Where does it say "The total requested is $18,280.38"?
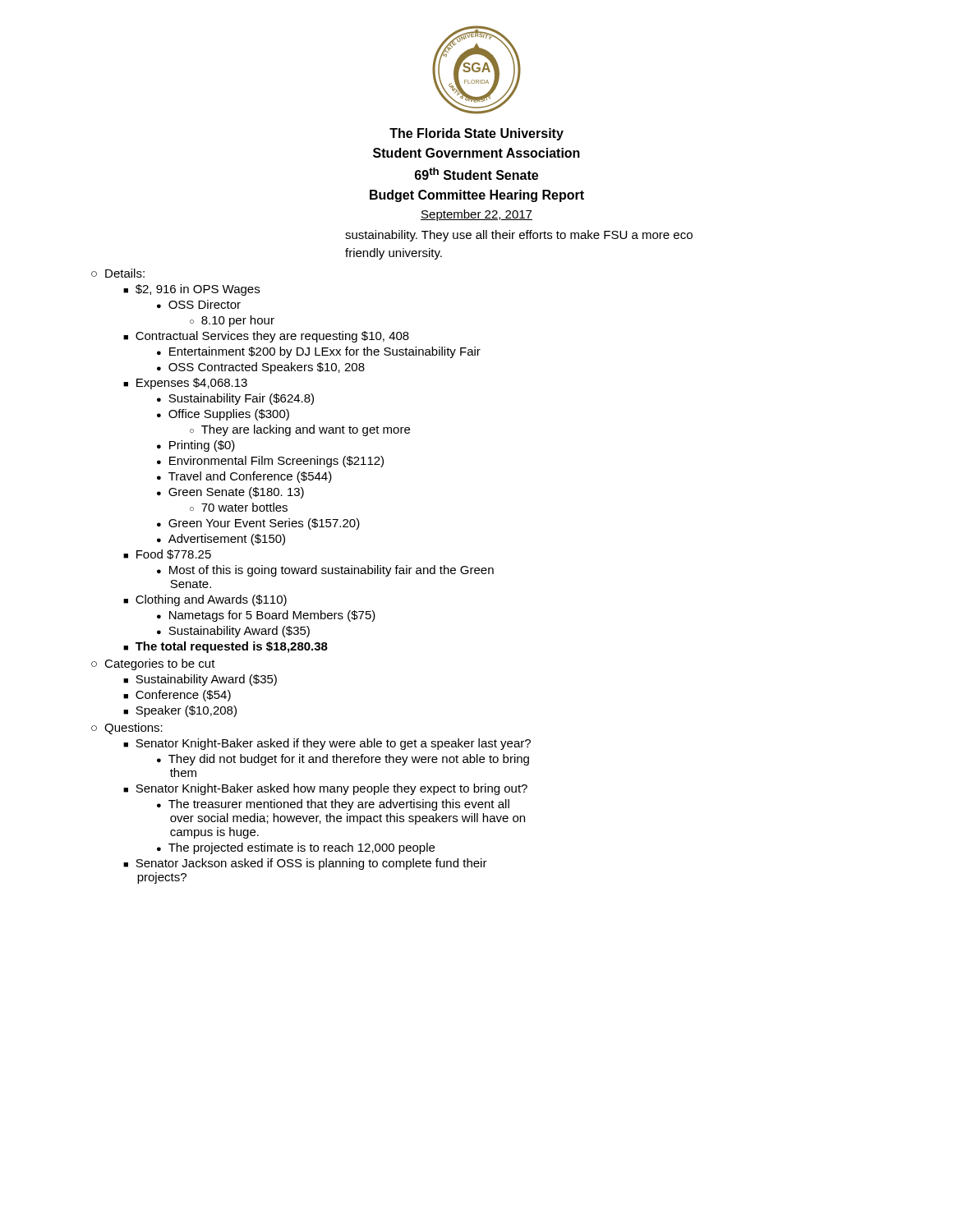The image size is (953, 1232). (231, 646)
